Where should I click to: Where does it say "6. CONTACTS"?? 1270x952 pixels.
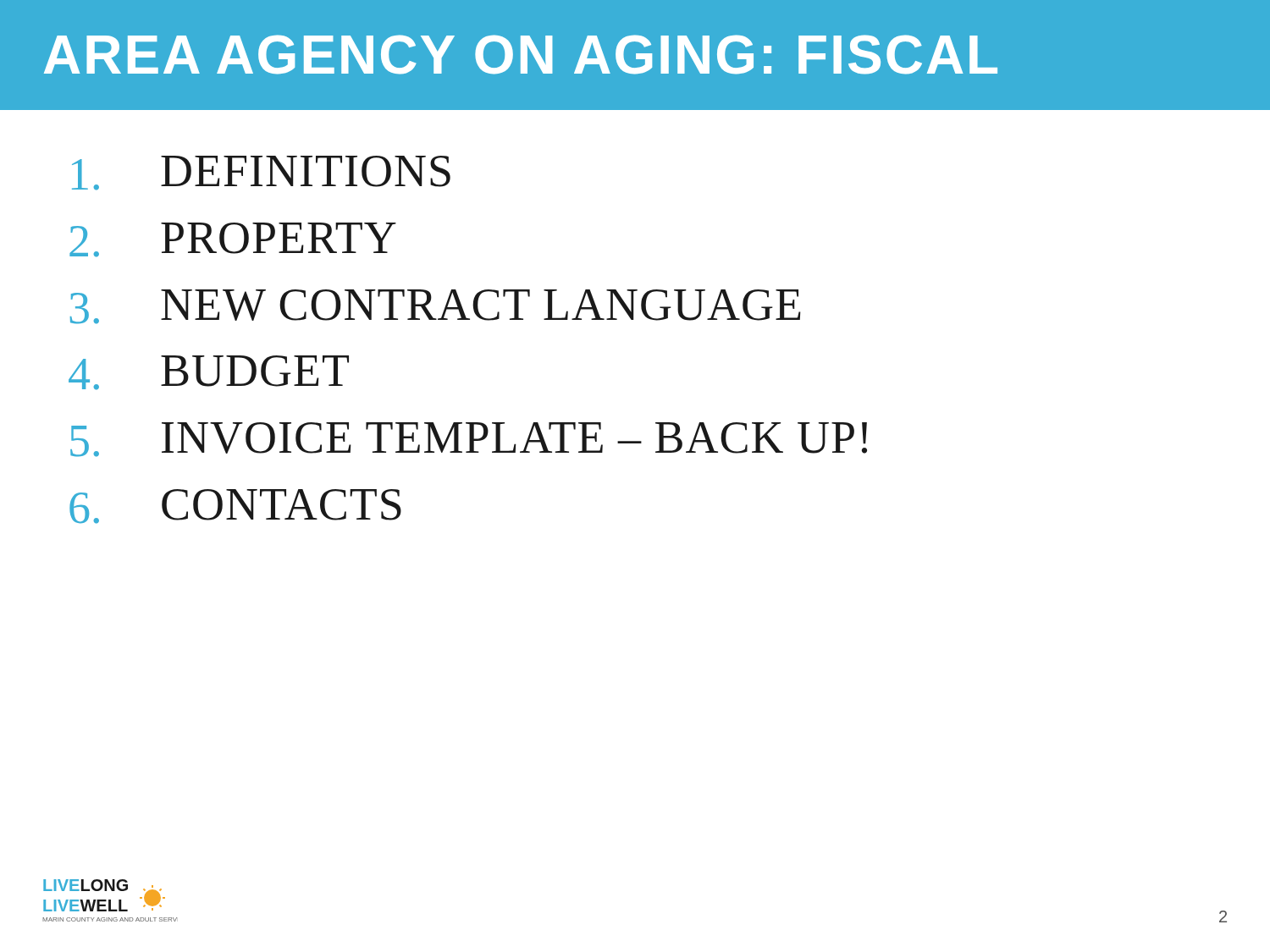236,506
